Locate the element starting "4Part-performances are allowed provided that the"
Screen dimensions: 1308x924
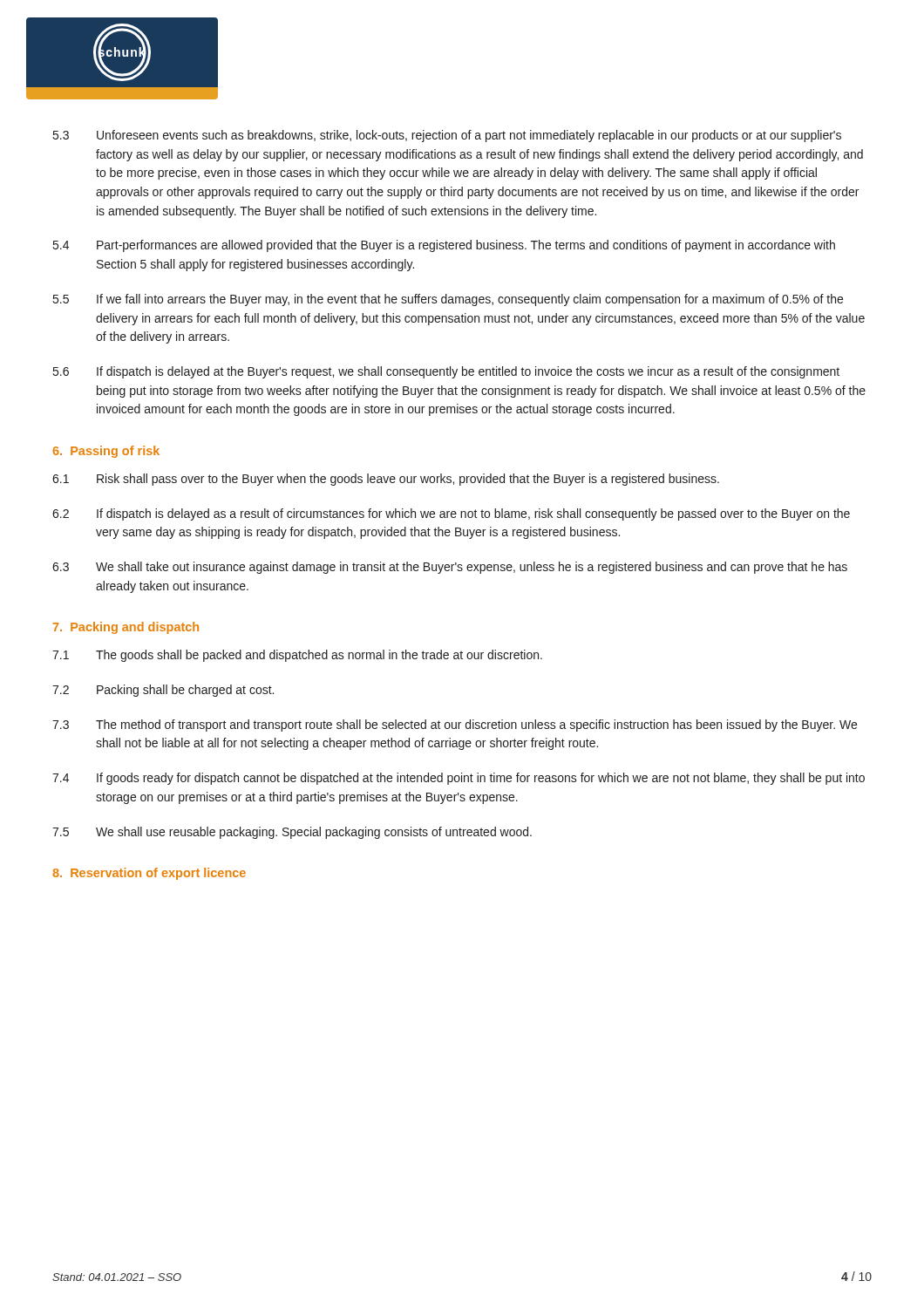(460, 256)
